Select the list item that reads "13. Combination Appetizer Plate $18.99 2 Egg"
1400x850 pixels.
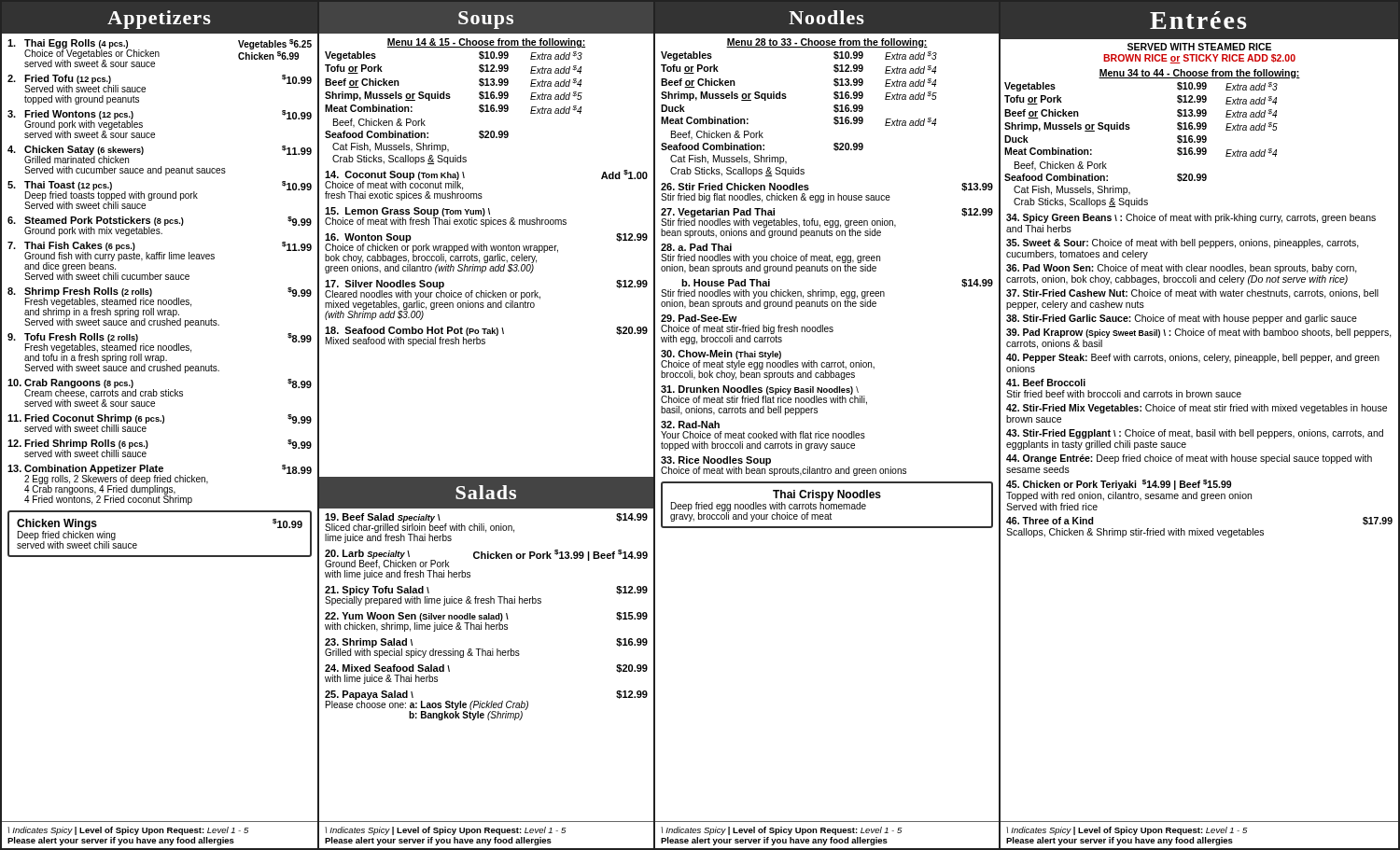160,484
